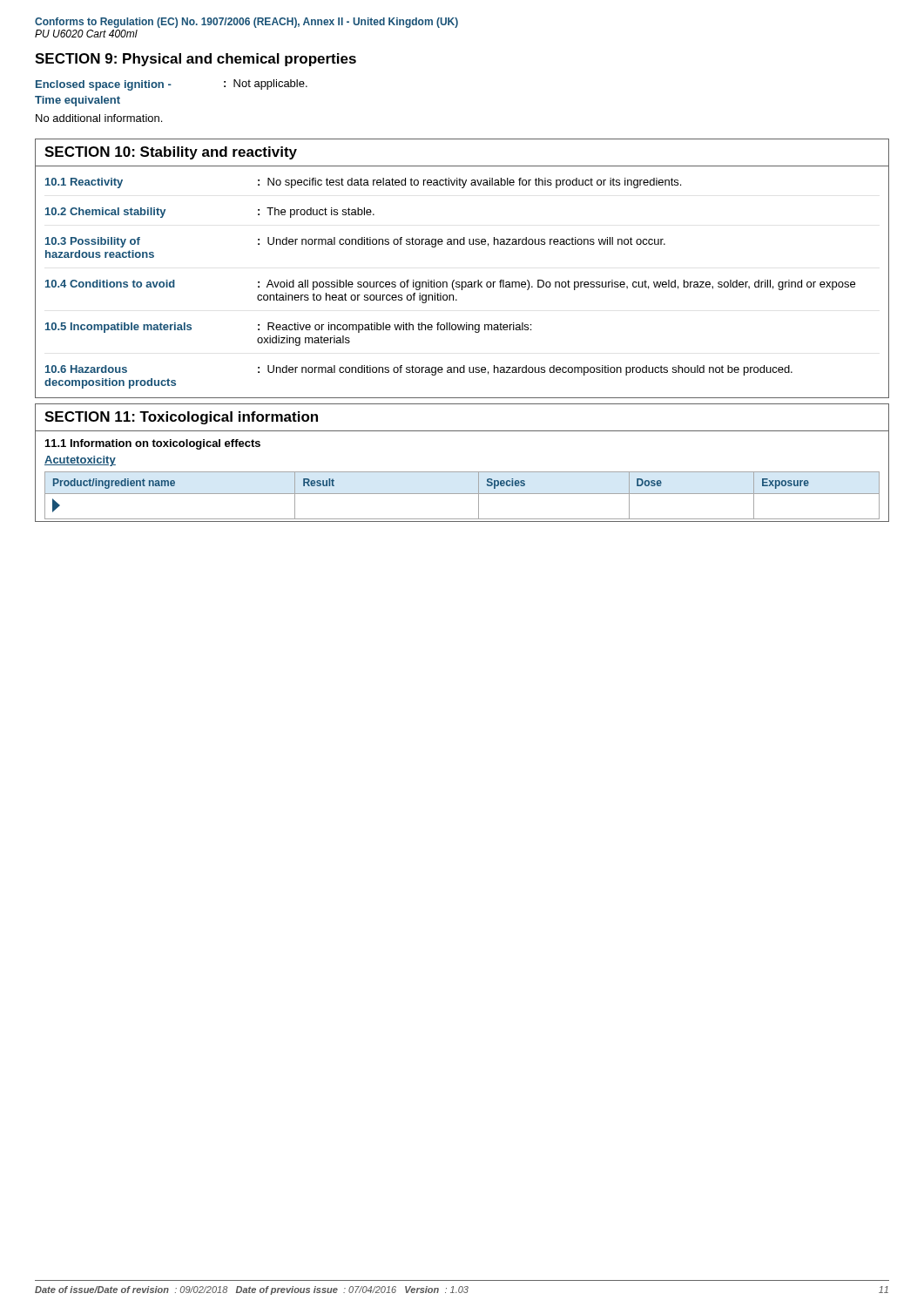Find the section header that reads "SECTION 11: Toxicological information"
Image resolution: width=924 pixels, height=1307 pixels.
pos(182,417)
